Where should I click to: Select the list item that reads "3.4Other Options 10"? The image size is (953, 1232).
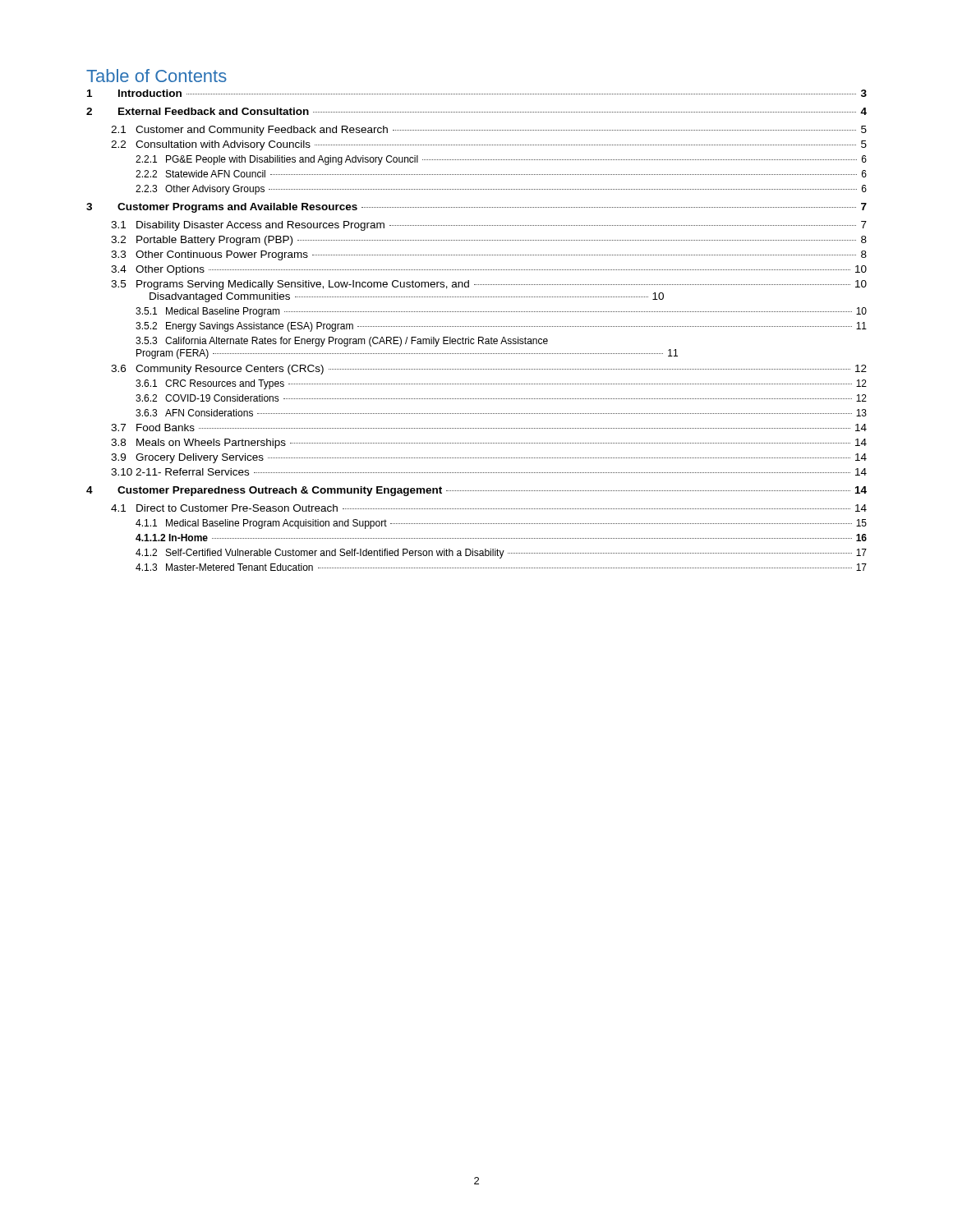(x=489, y=269)
